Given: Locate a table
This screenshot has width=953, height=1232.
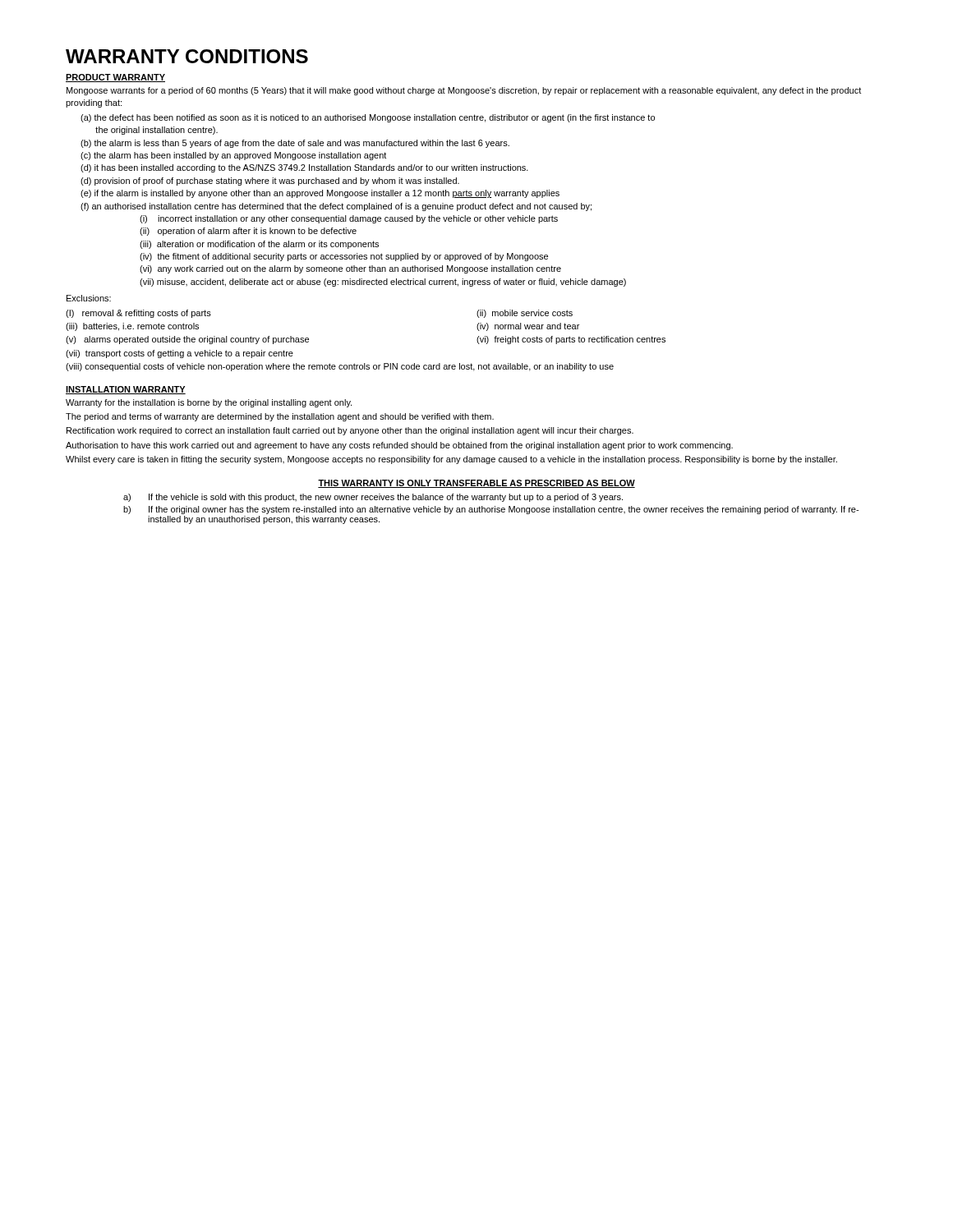Looking at the screenshot, I should coord(476,341).
